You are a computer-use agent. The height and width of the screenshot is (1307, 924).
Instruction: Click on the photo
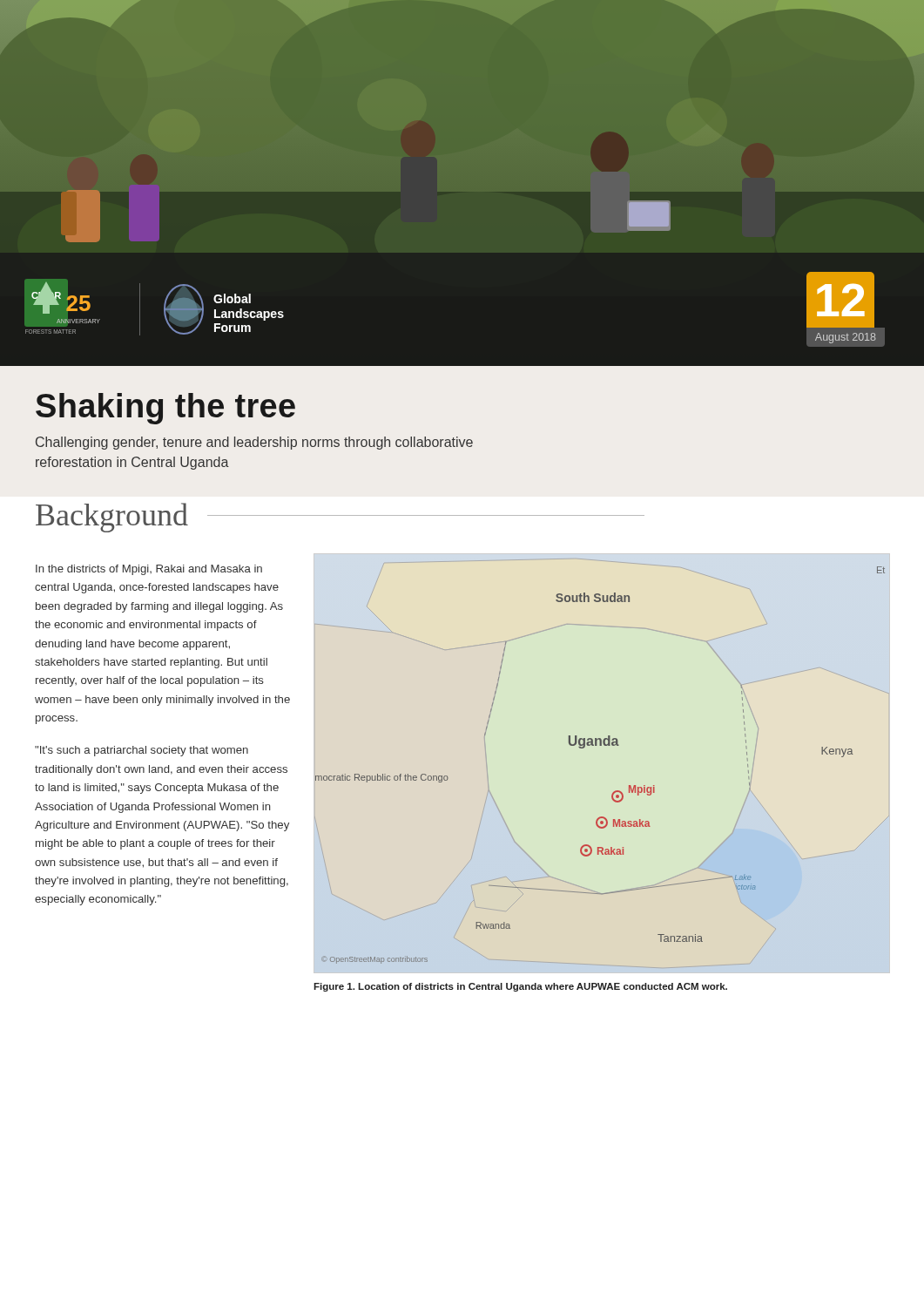[462, 183]
